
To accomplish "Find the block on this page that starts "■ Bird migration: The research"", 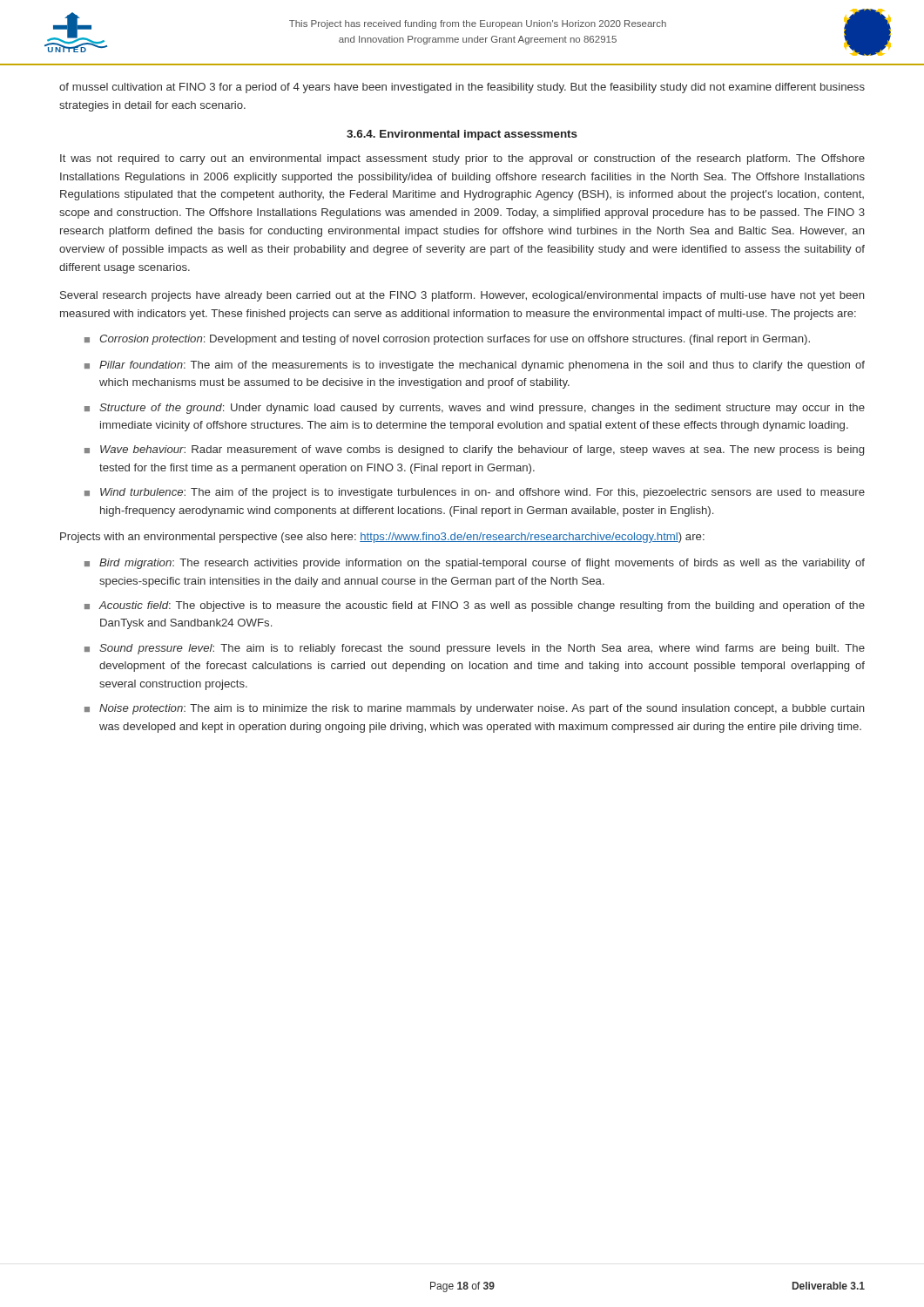I will pyautogui.click(x=470, y=572).
